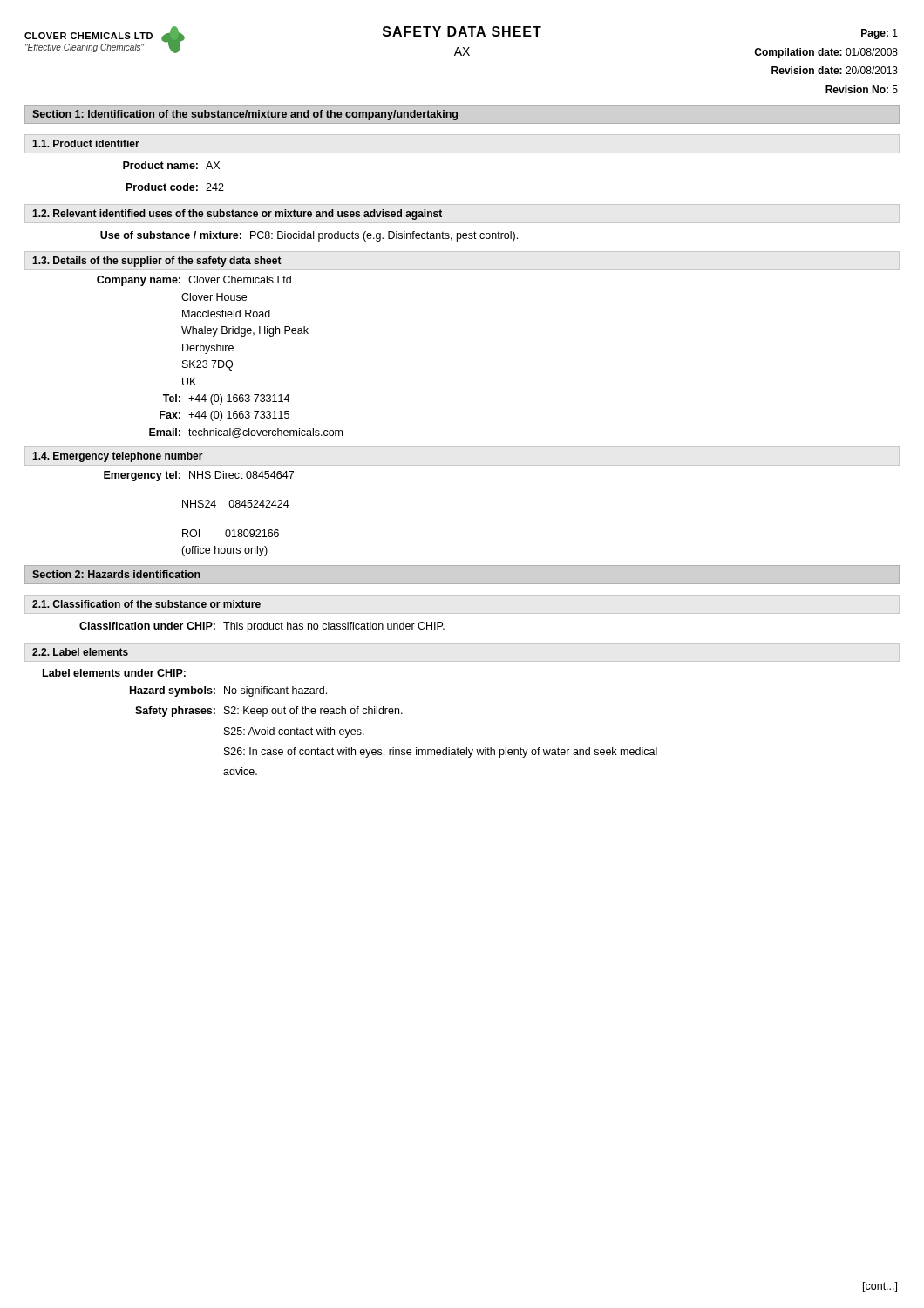Find the text that says "Product name: AX Product code: 242"
The image size is (924, 1308).
coord(171,165)
